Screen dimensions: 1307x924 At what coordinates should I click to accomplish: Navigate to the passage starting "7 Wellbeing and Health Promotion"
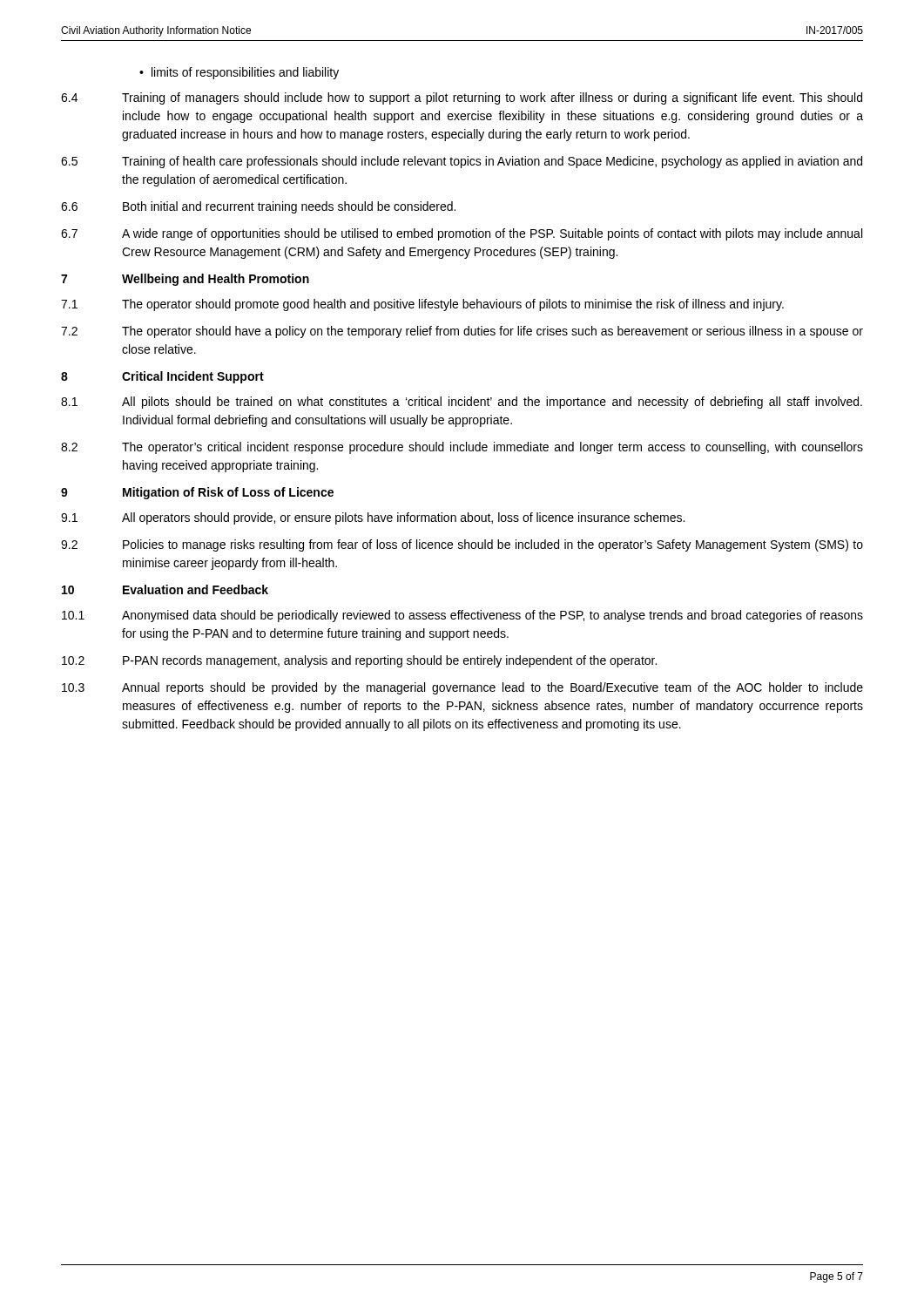pos(185,279)
